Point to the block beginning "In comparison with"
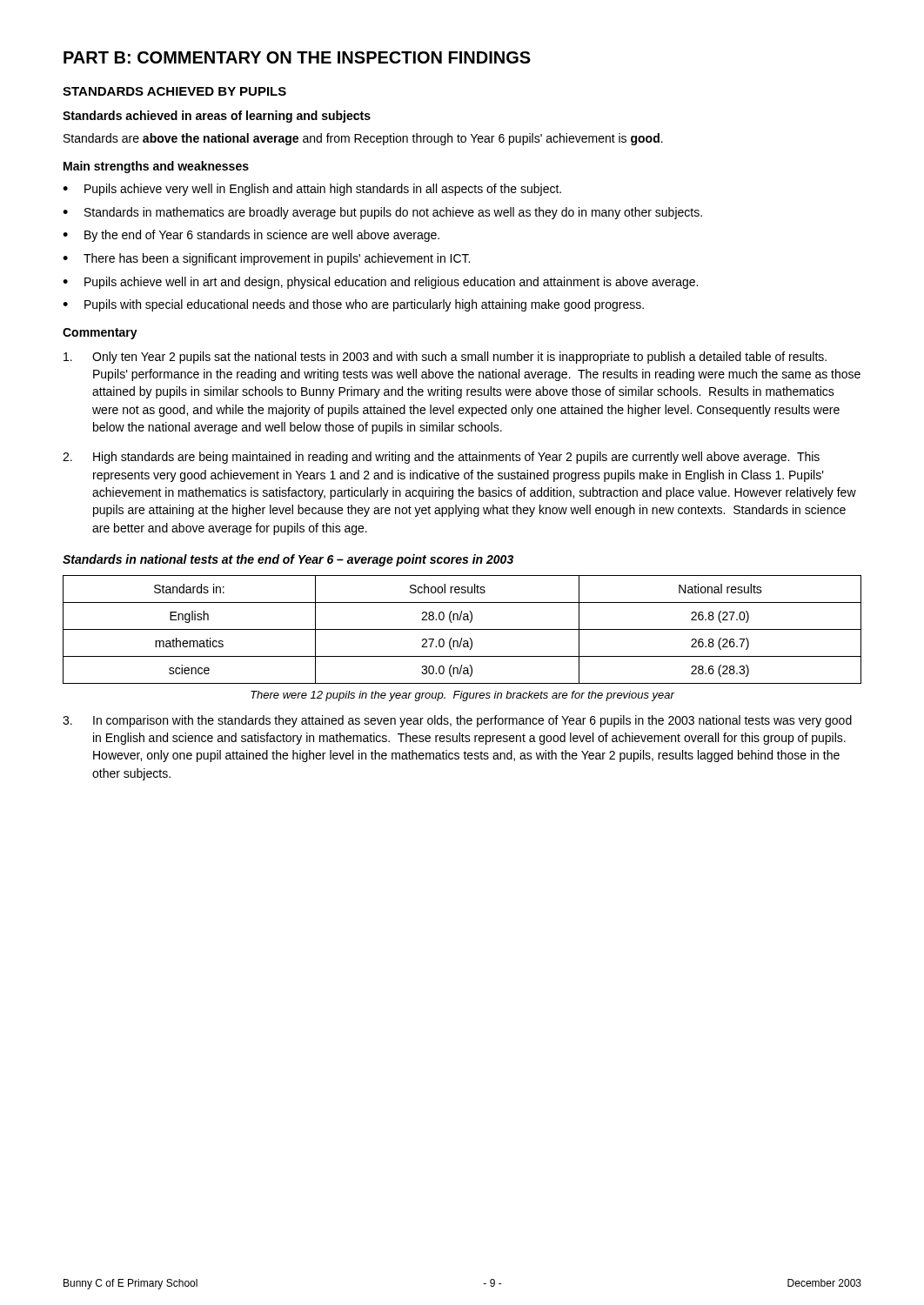This screenshot has height=1305, width=924. coord(462,747)
